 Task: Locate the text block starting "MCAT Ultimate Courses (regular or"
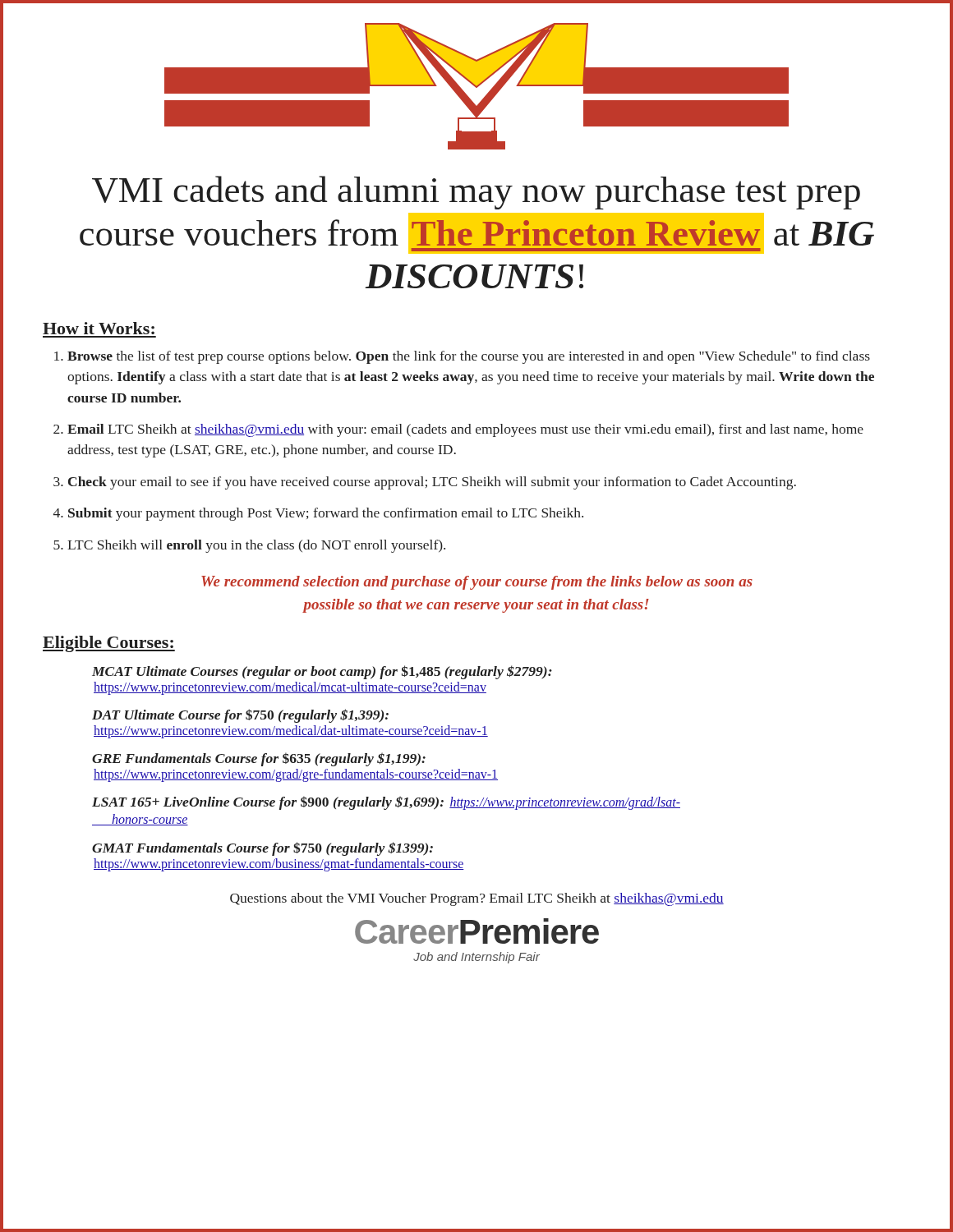pyautogui.click(x=501, y=679)
